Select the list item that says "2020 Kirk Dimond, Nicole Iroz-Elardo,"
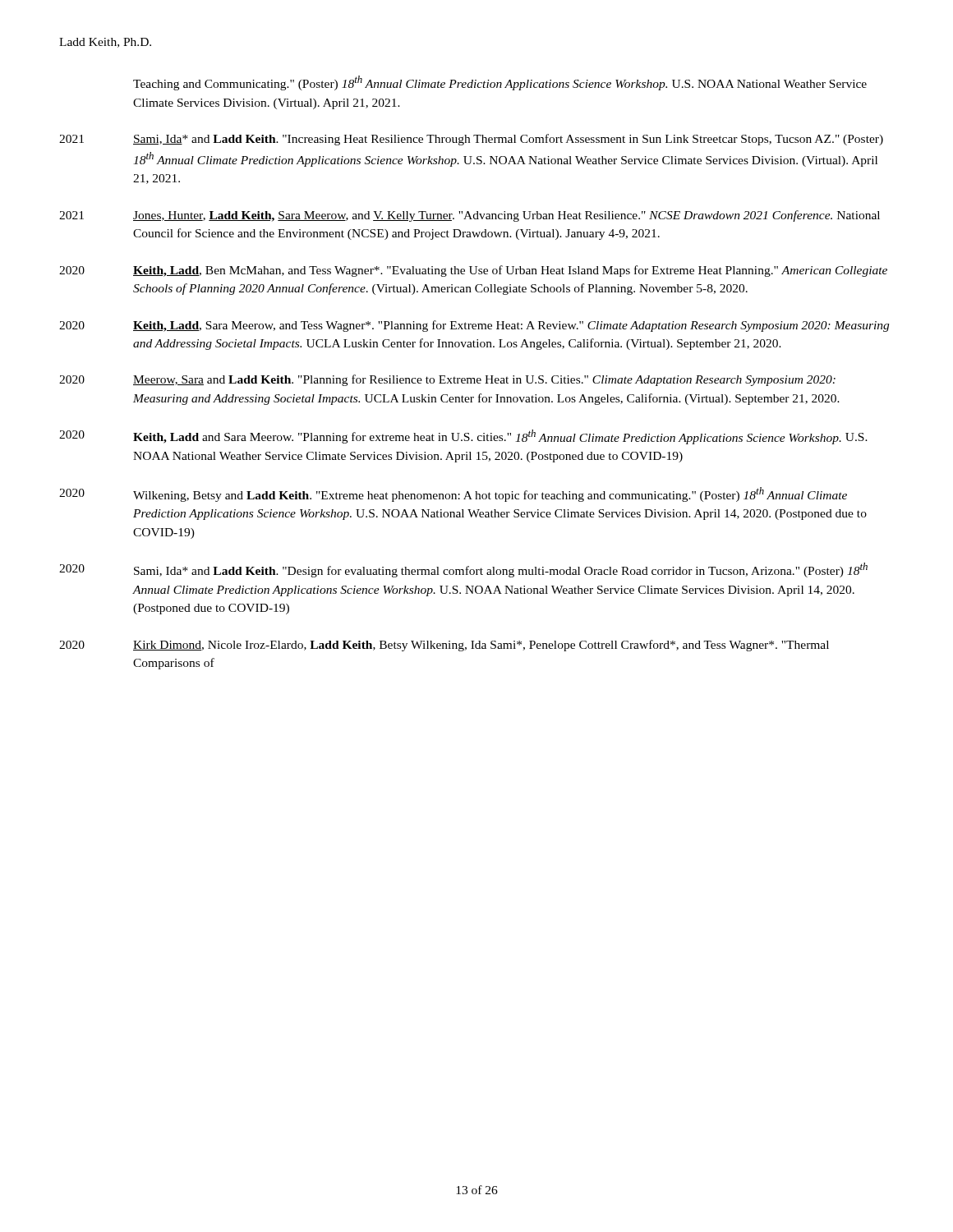Image resolution: width=953 pixels, height=1232 pixels. point(476,654)
